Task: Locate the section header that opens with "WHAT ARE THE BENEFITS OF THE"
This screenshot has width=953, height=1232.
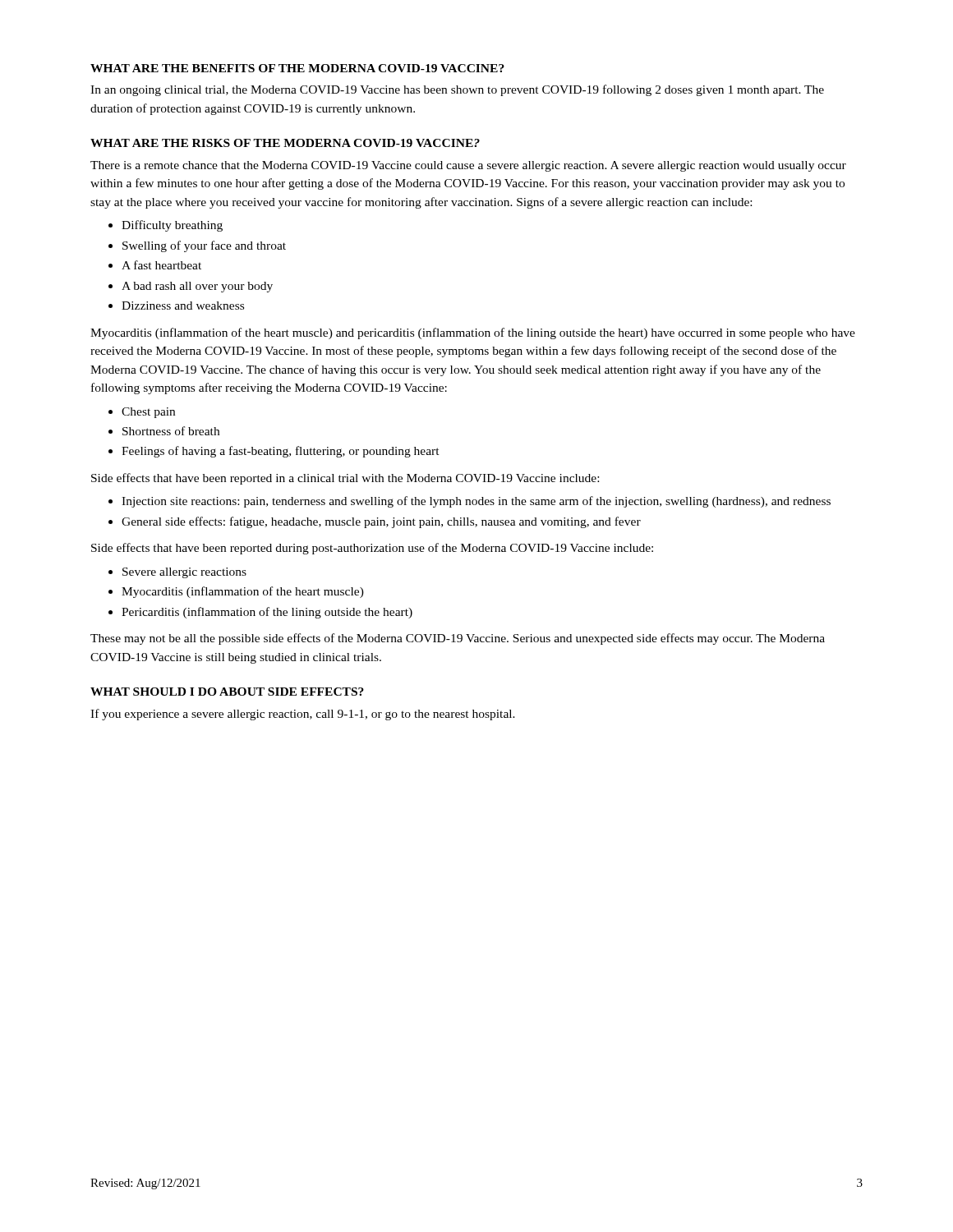Action: click(297, 68)
